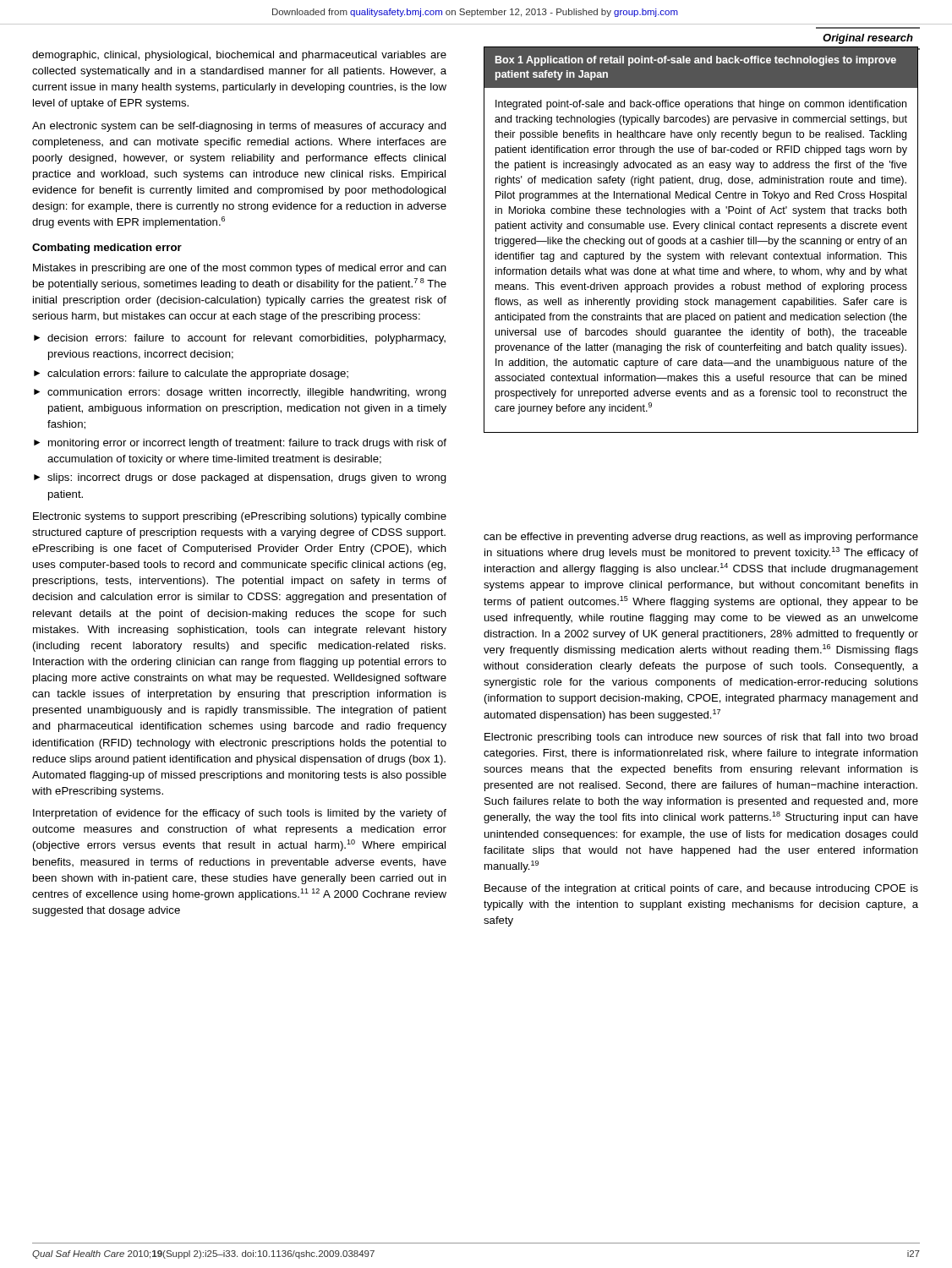Find the list item that says "► communication errors: dosage written"
Image resolution: width=952 pixels, height=1268 pixels.
pos(239,408)
